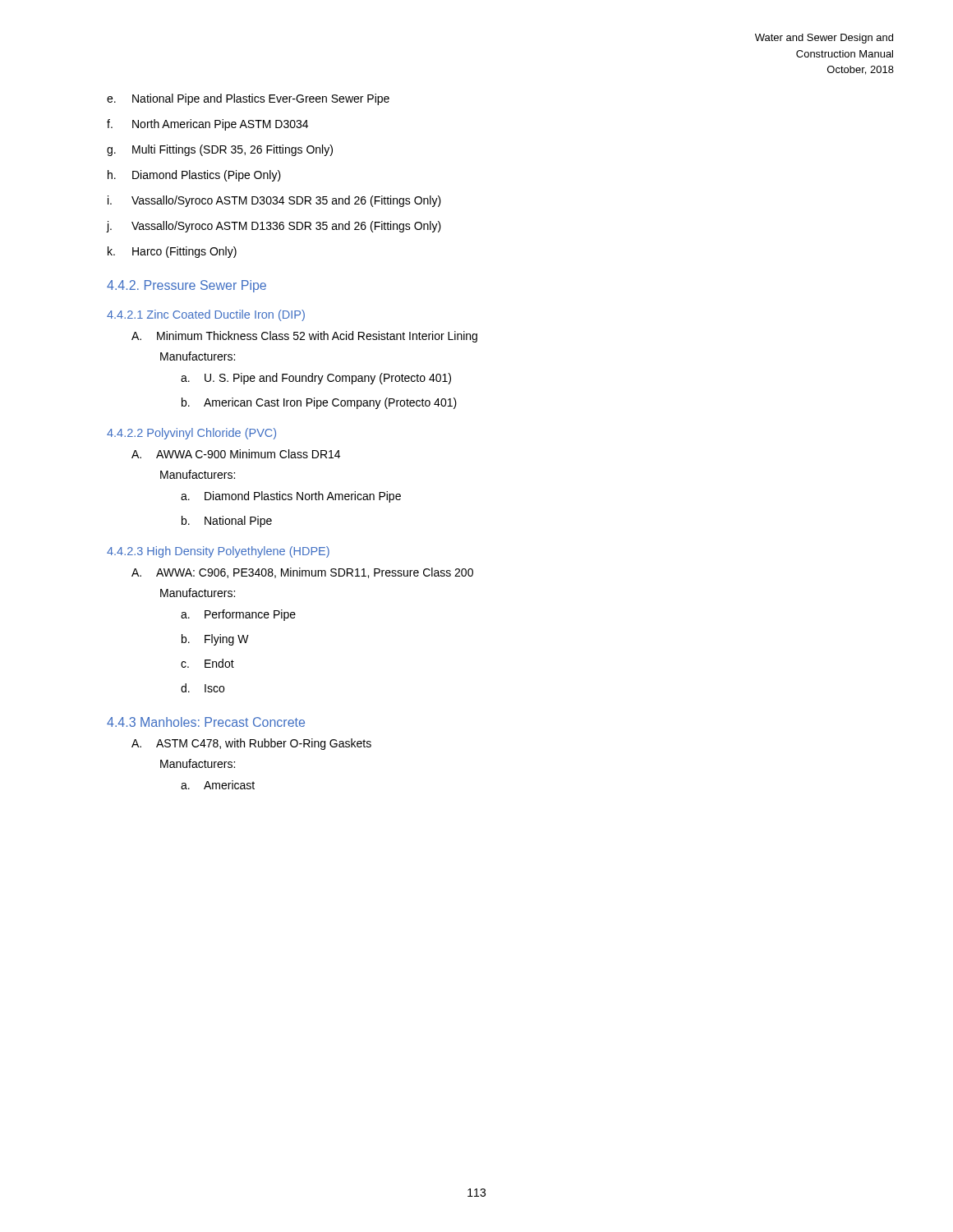The height and width of the screenshot is (1232, 953).
Task: Select the text block starting "A. ASTM C478, with Rubber"
Action: [x=251, y=744]
